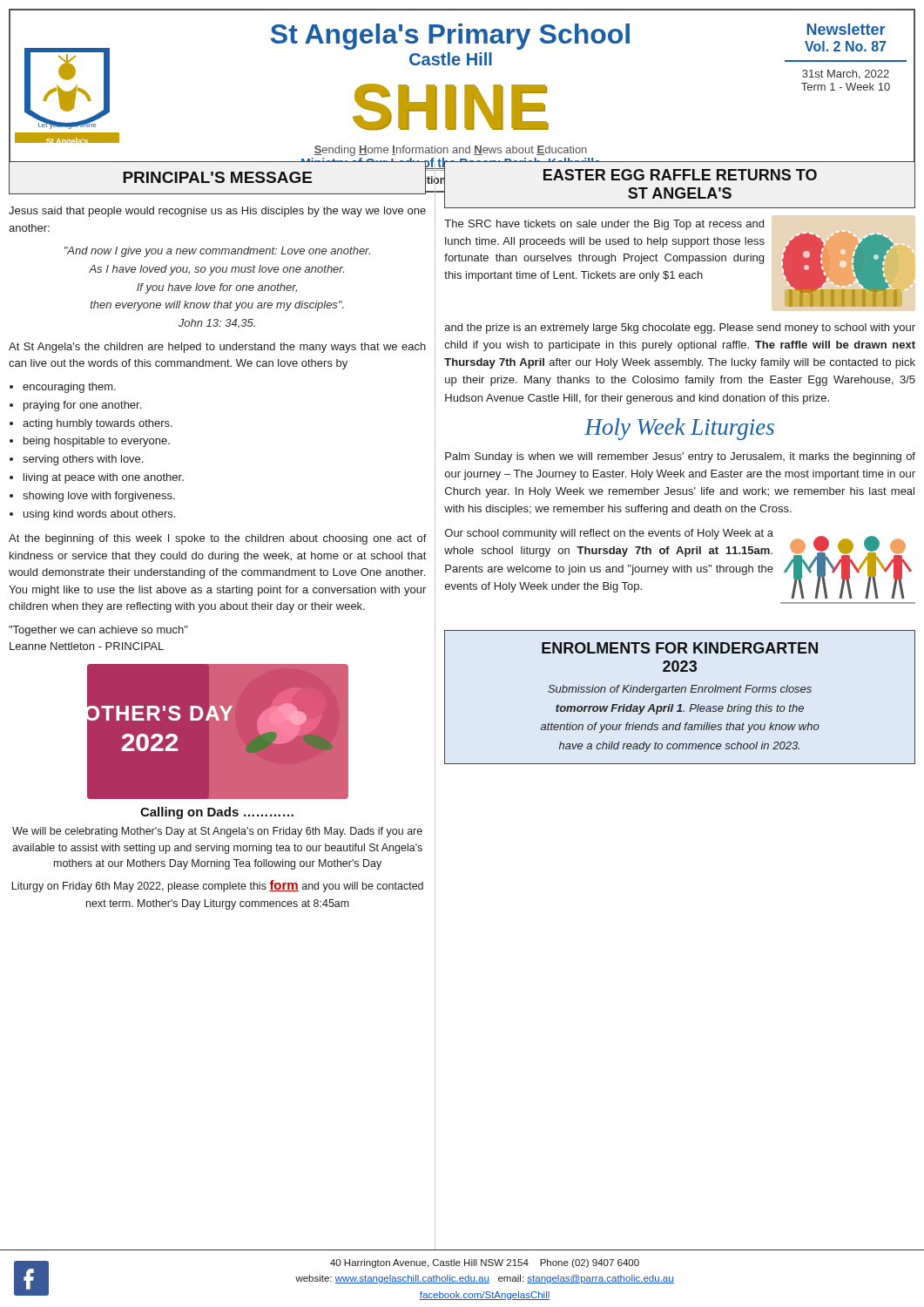Find the element starting "The SRC have tickets on"
Screen dimensions: 1307x924
click(604, 249)
